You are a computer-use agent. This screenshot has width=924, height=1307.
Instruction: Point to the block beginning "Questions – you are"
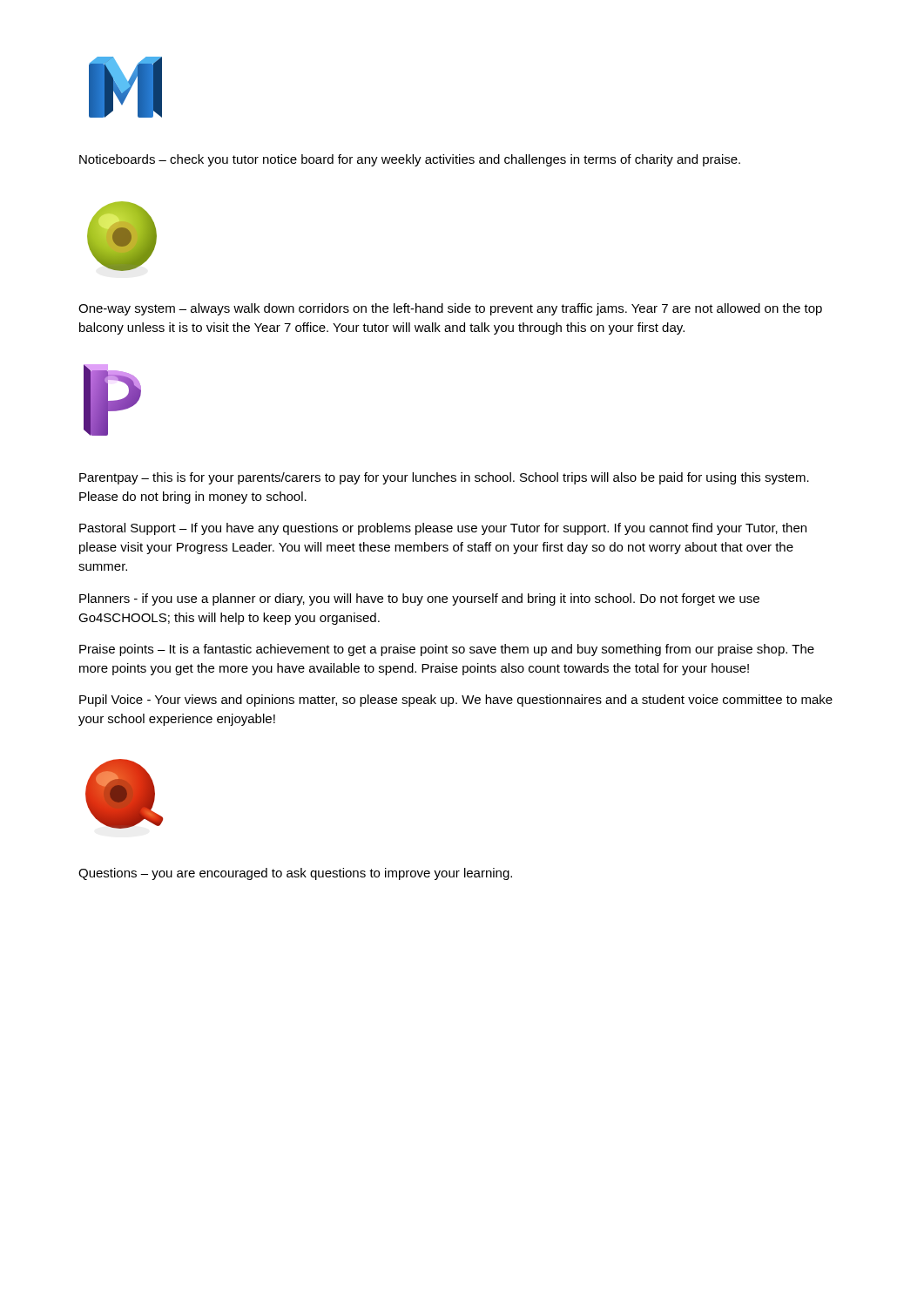tap(296, 872)
